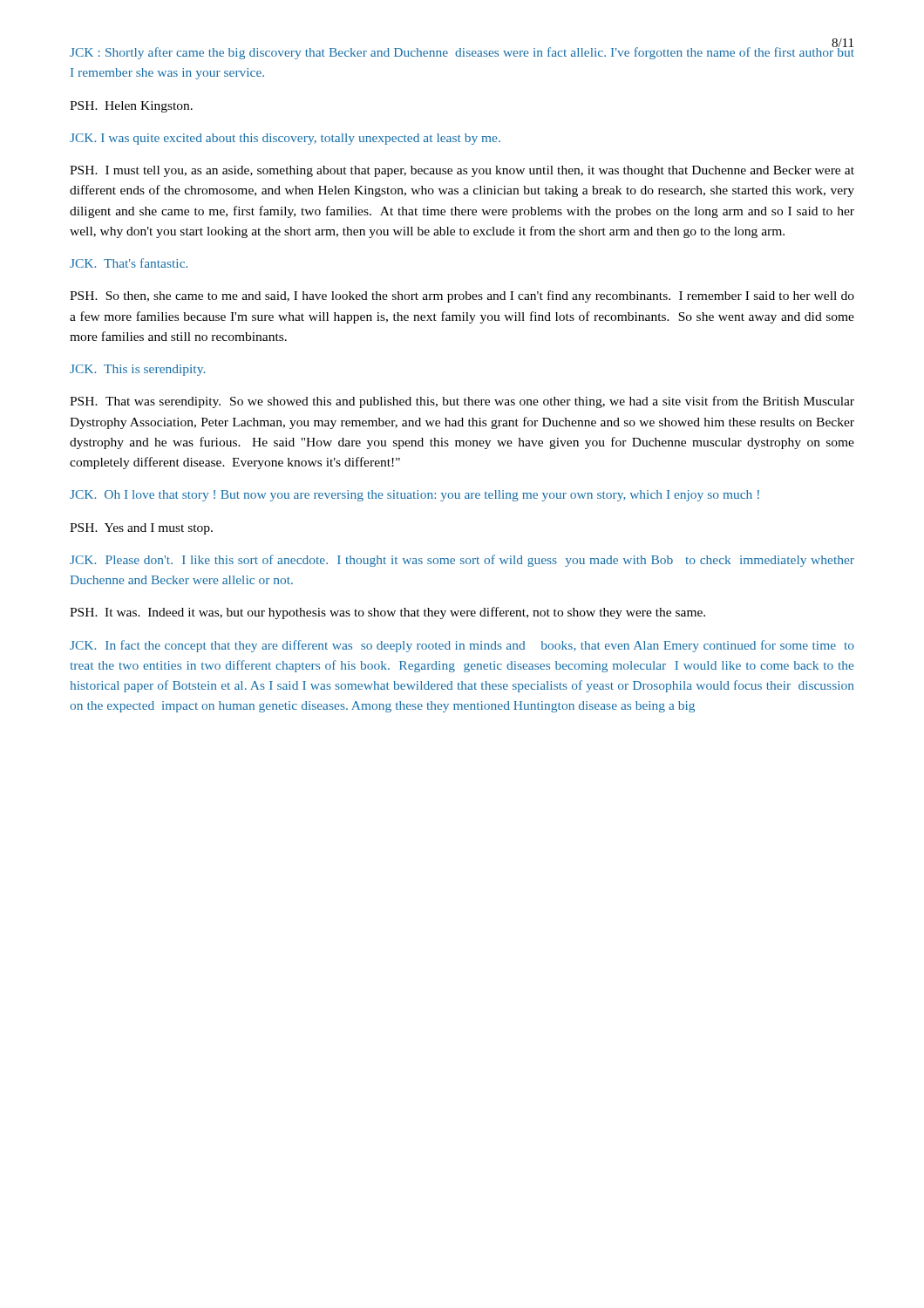Viewport: 924px width, 1308px height.
Task: Click on the passage starting "JCK. Oh I love that story !"
Action: click(415, 494)
